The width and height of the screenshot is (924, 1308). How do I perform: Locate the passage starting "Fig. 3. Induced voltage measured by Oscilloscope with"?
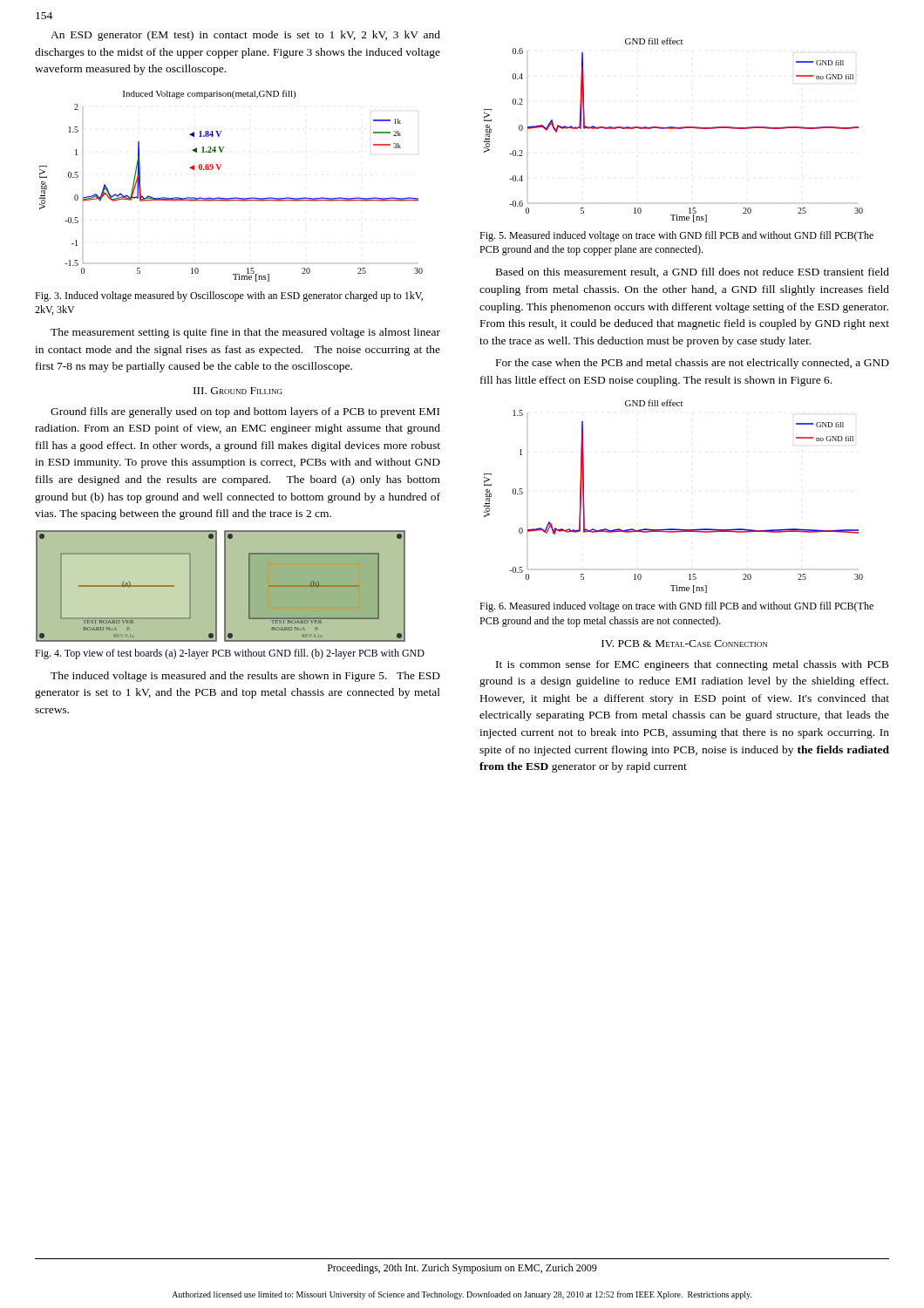coord(229,302)
